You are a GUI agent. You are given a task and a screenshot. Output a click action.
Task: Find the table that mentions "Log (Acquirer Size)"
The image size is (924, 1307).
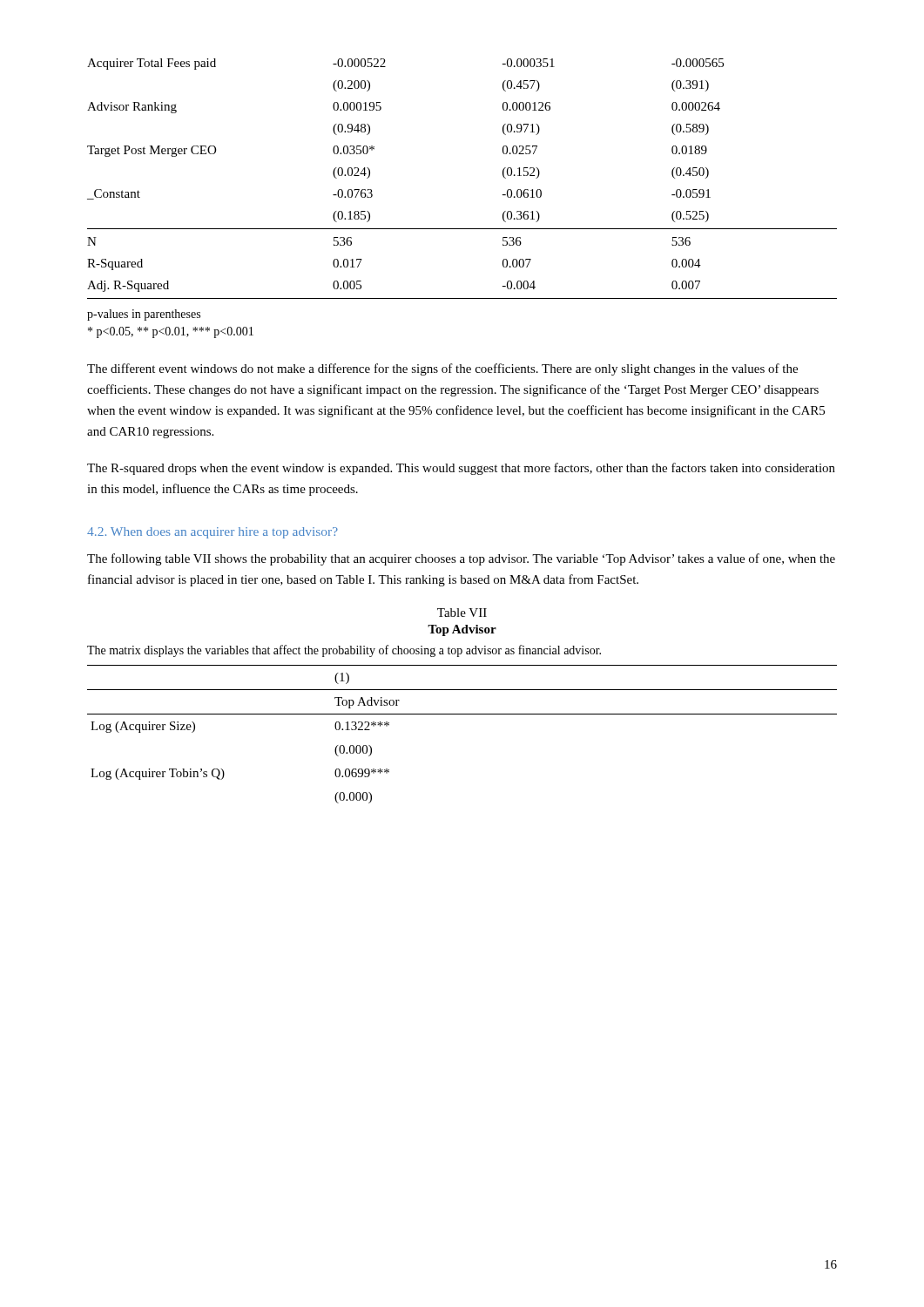[462, 737]
